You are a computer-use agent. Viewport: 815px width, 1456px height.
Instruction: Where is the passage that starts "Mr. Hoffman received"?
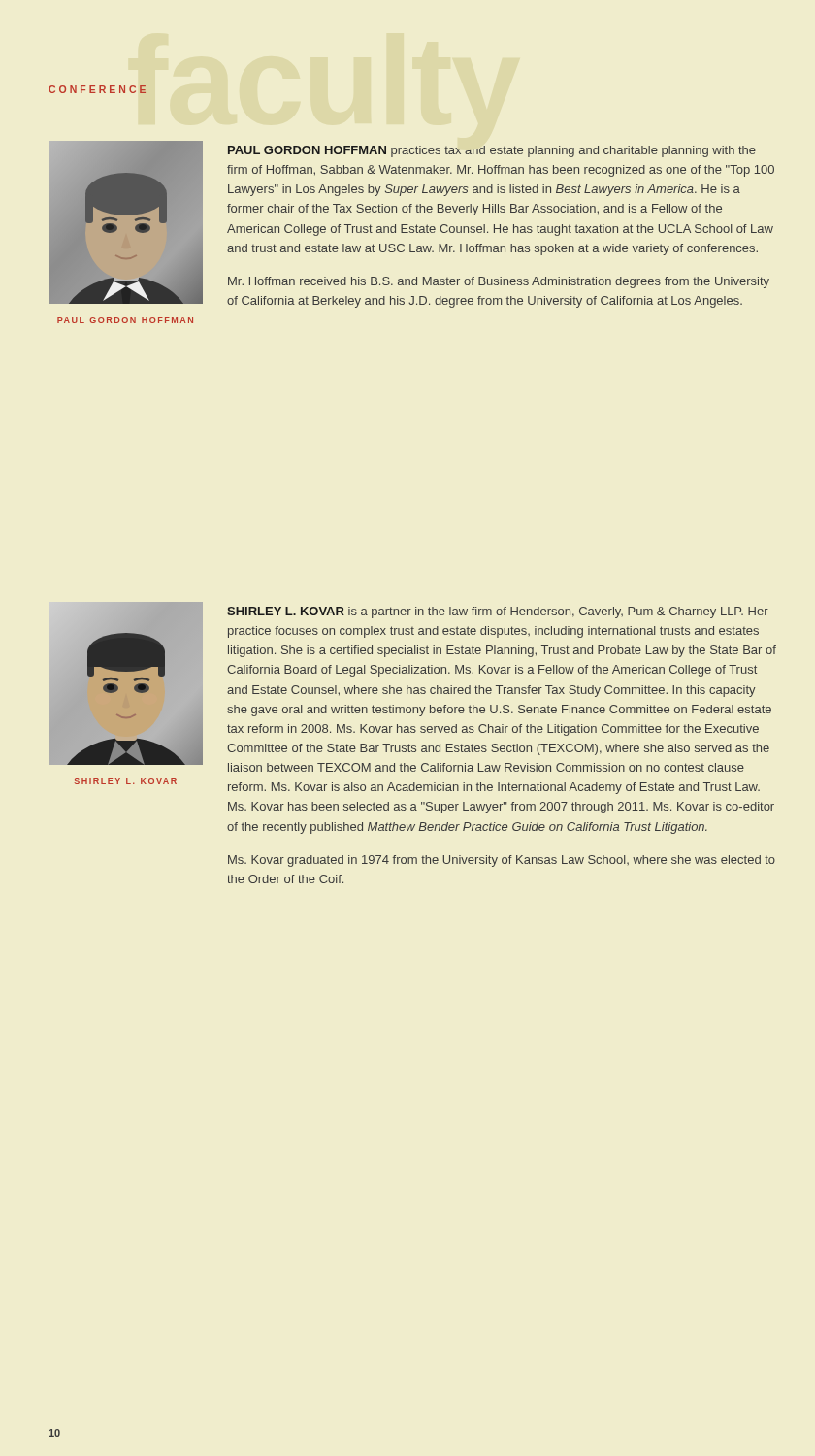click(498, 291)
